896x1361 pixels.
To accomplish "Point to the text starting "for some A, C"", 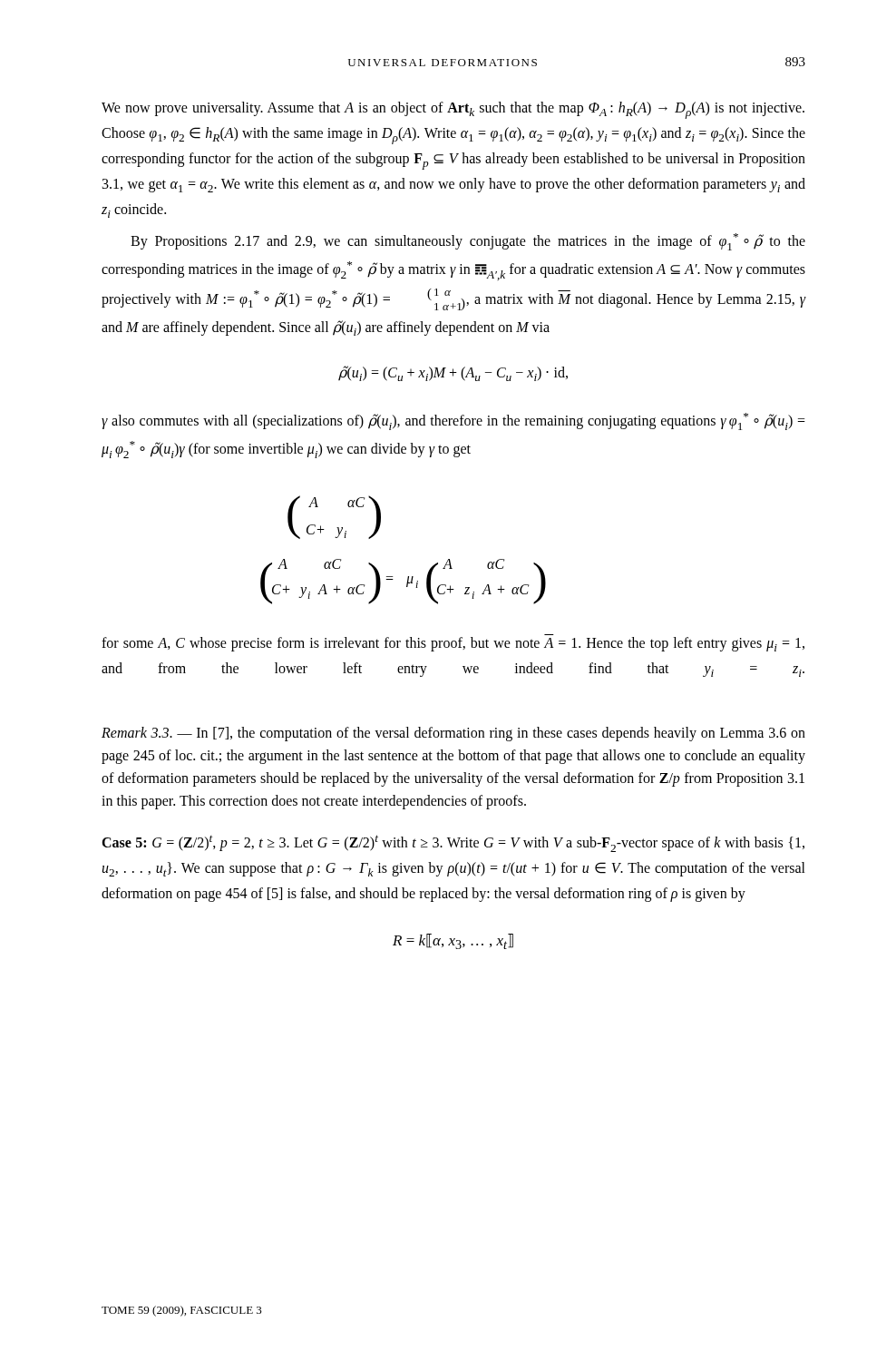I will coord(453,669).
